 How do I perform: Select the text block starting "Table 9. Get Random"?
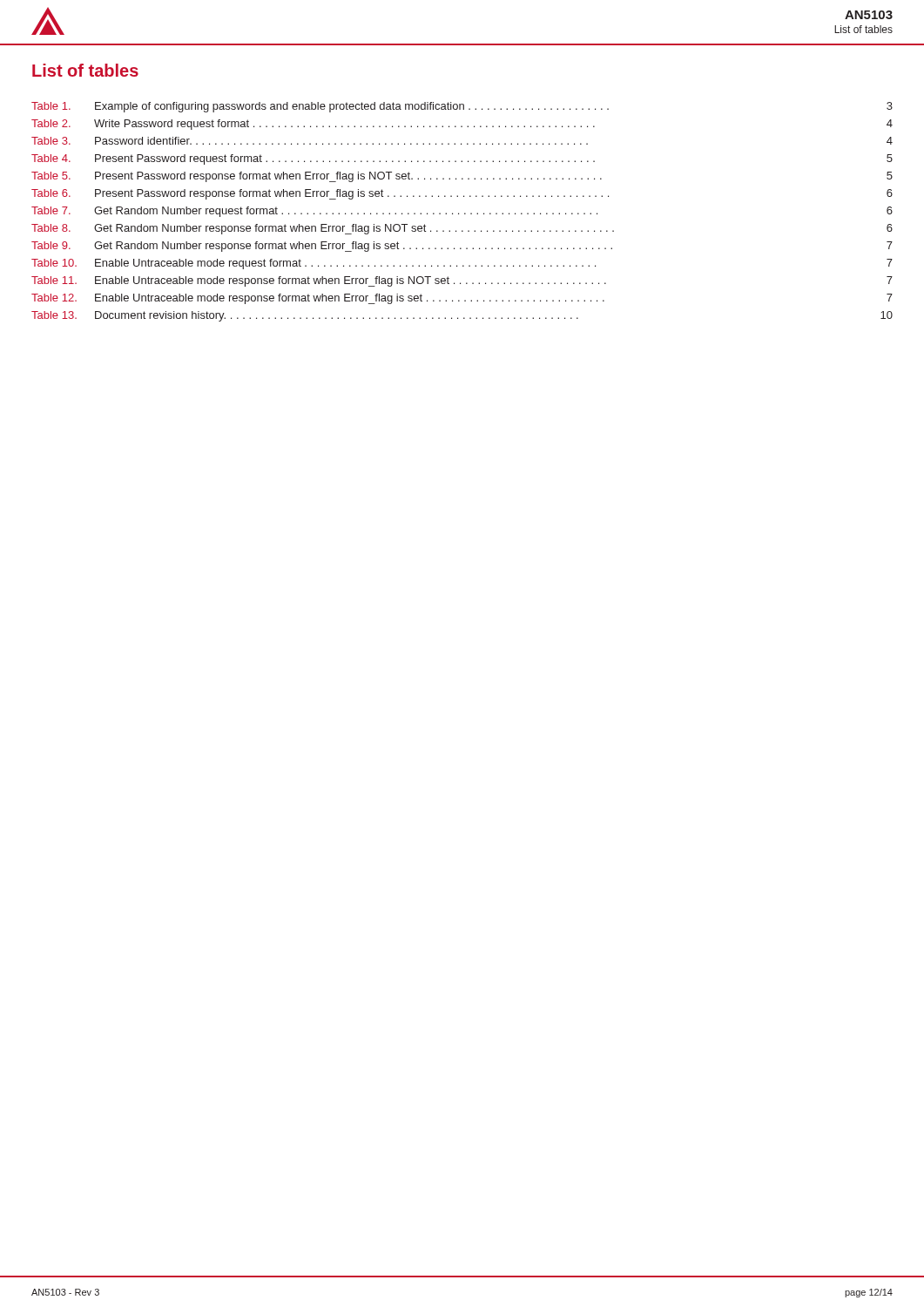click(462, 245)
